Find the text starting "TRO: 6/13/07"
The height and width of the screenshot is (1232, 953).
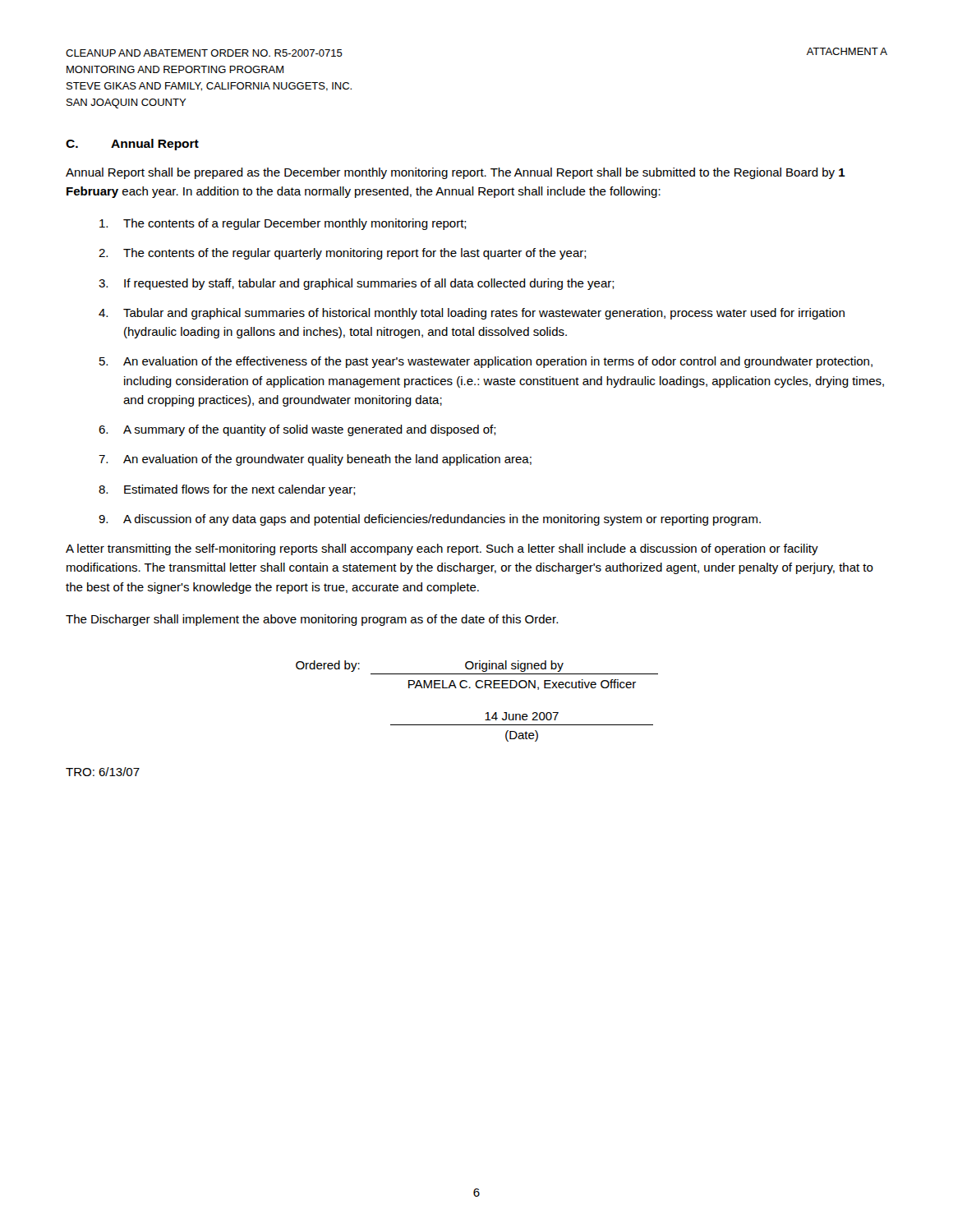(103, 772)
